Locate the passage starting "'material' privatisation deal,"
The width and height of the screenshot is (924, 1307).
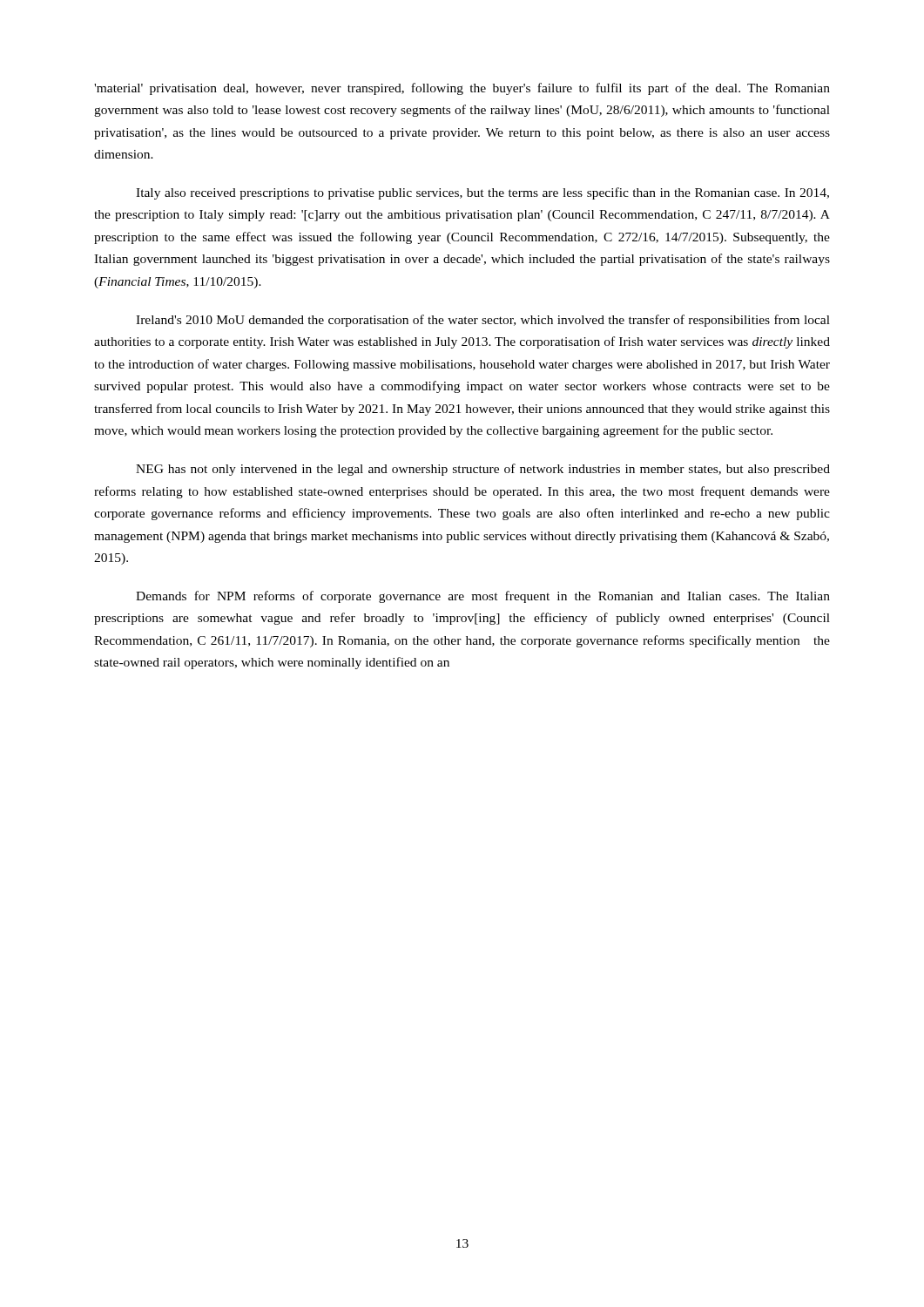click(462, 121)
